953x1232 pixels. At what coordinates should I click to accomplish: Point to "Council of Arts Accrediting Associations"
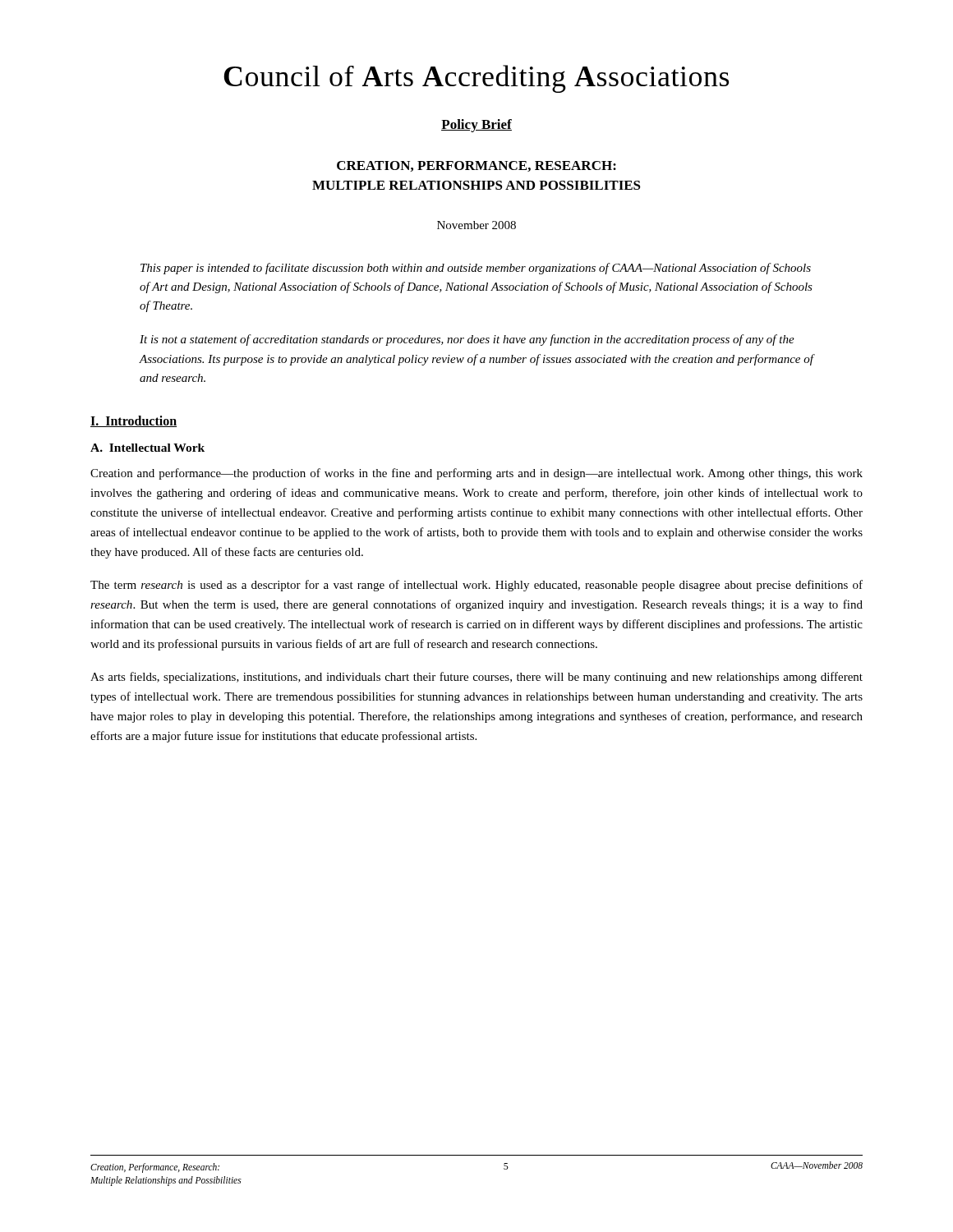coord(476,76)
